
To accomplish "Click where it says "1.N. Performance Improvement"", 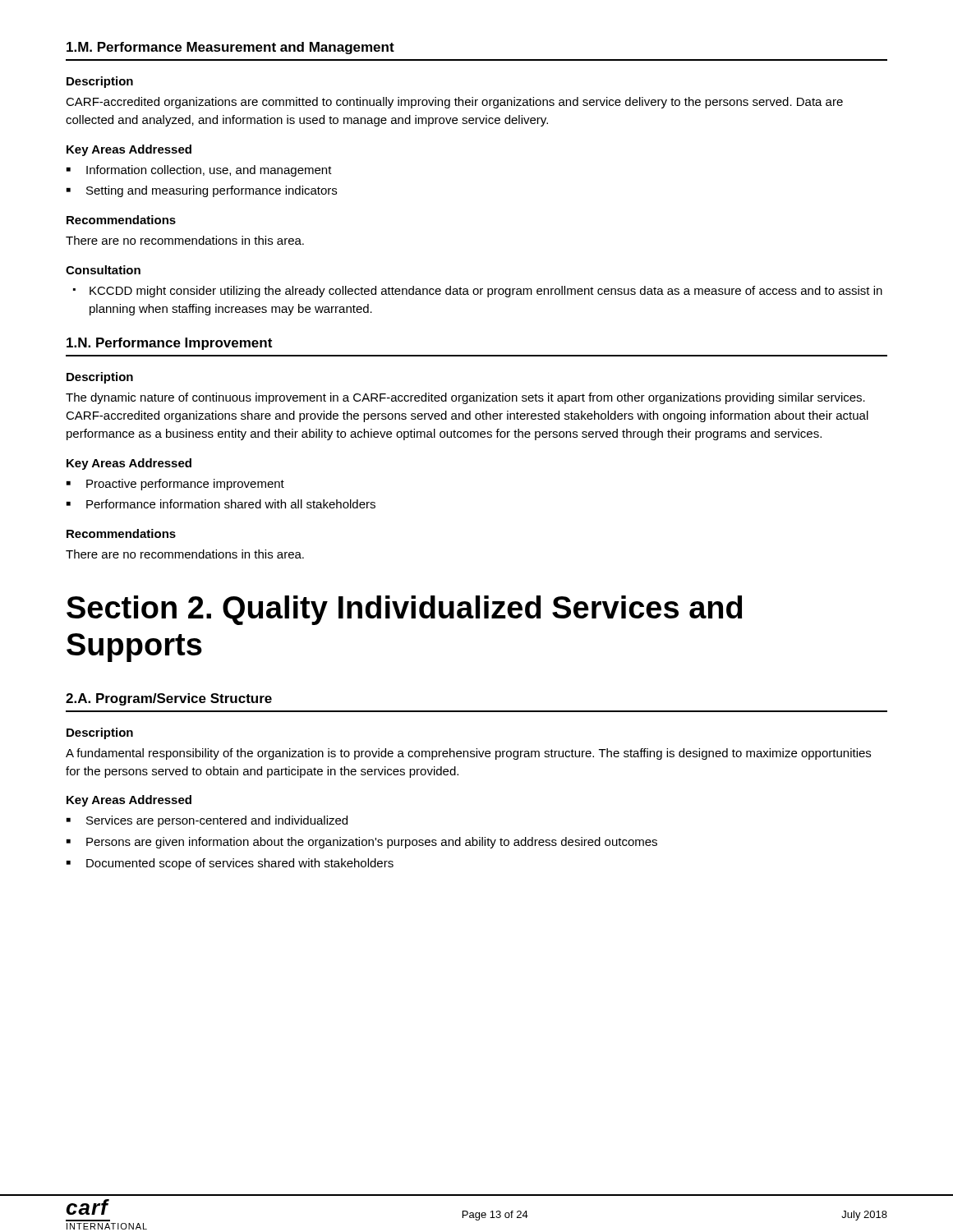I will tap(476, 346).
